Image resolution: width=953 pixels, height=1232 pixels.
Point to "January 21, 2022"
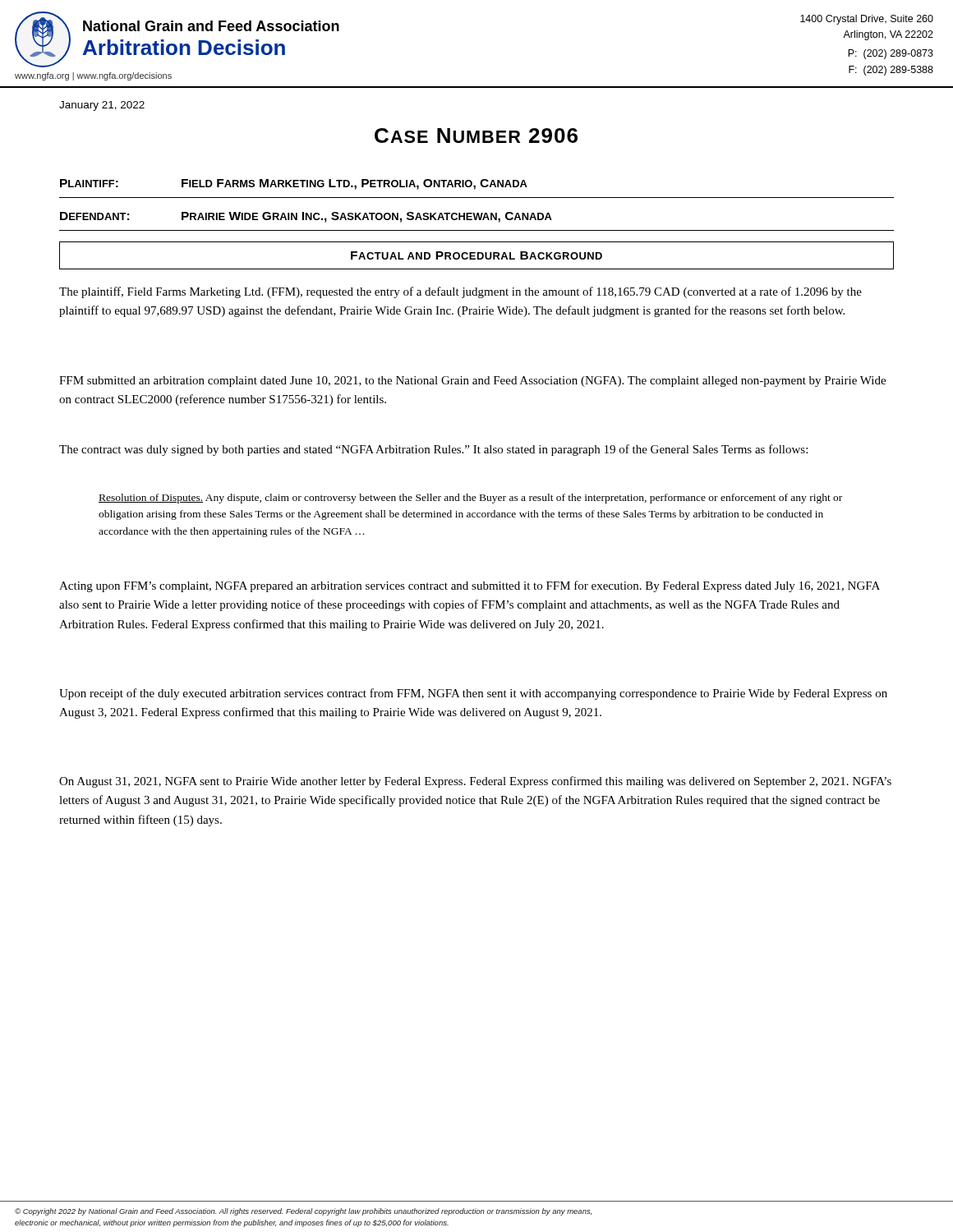(102, 105)
